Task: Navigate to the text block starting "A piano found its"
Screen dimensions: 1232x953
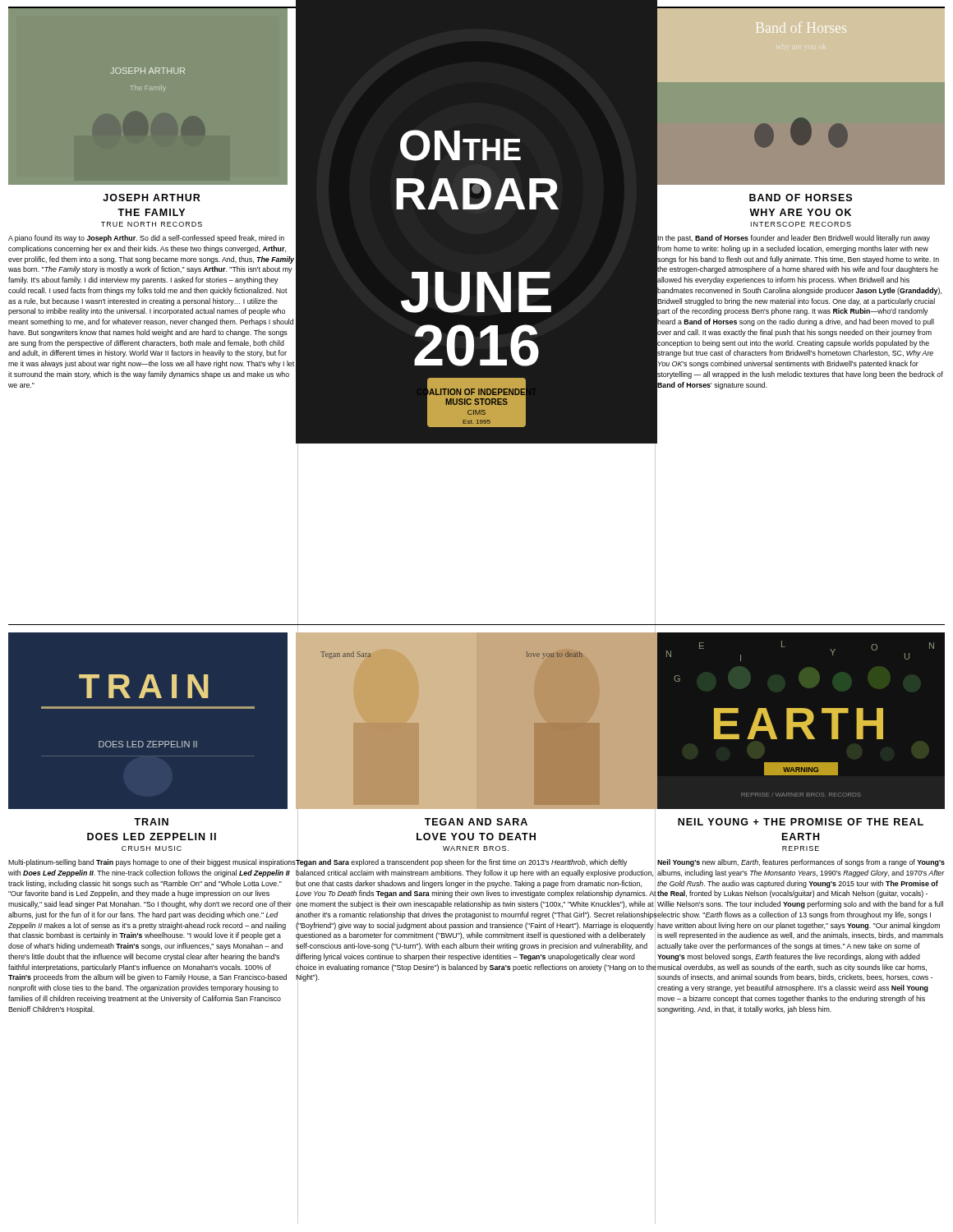Action: point(151,312)
